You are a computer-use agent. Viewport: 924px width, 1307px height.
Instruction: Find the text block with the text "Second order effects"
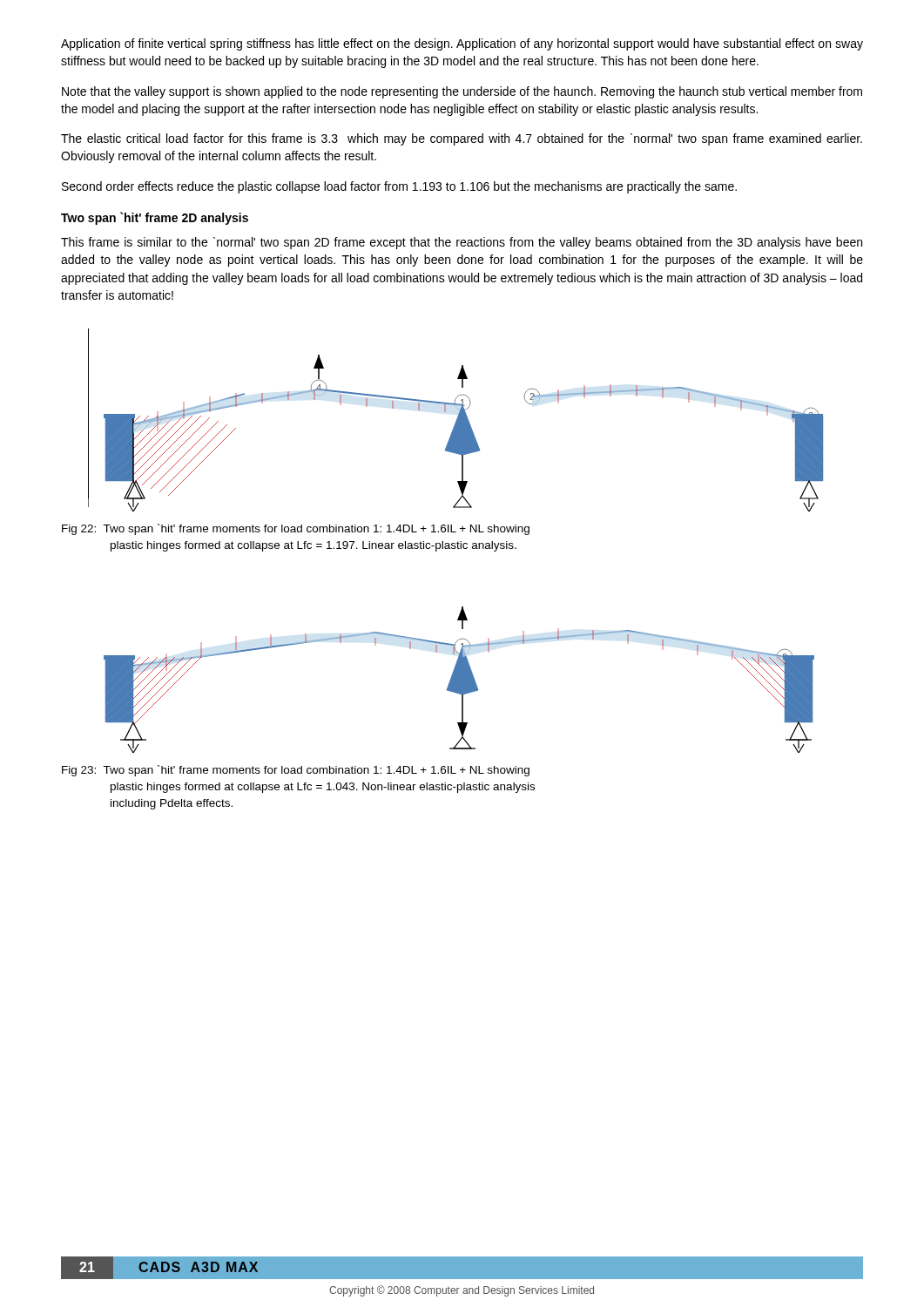(462, 186)
